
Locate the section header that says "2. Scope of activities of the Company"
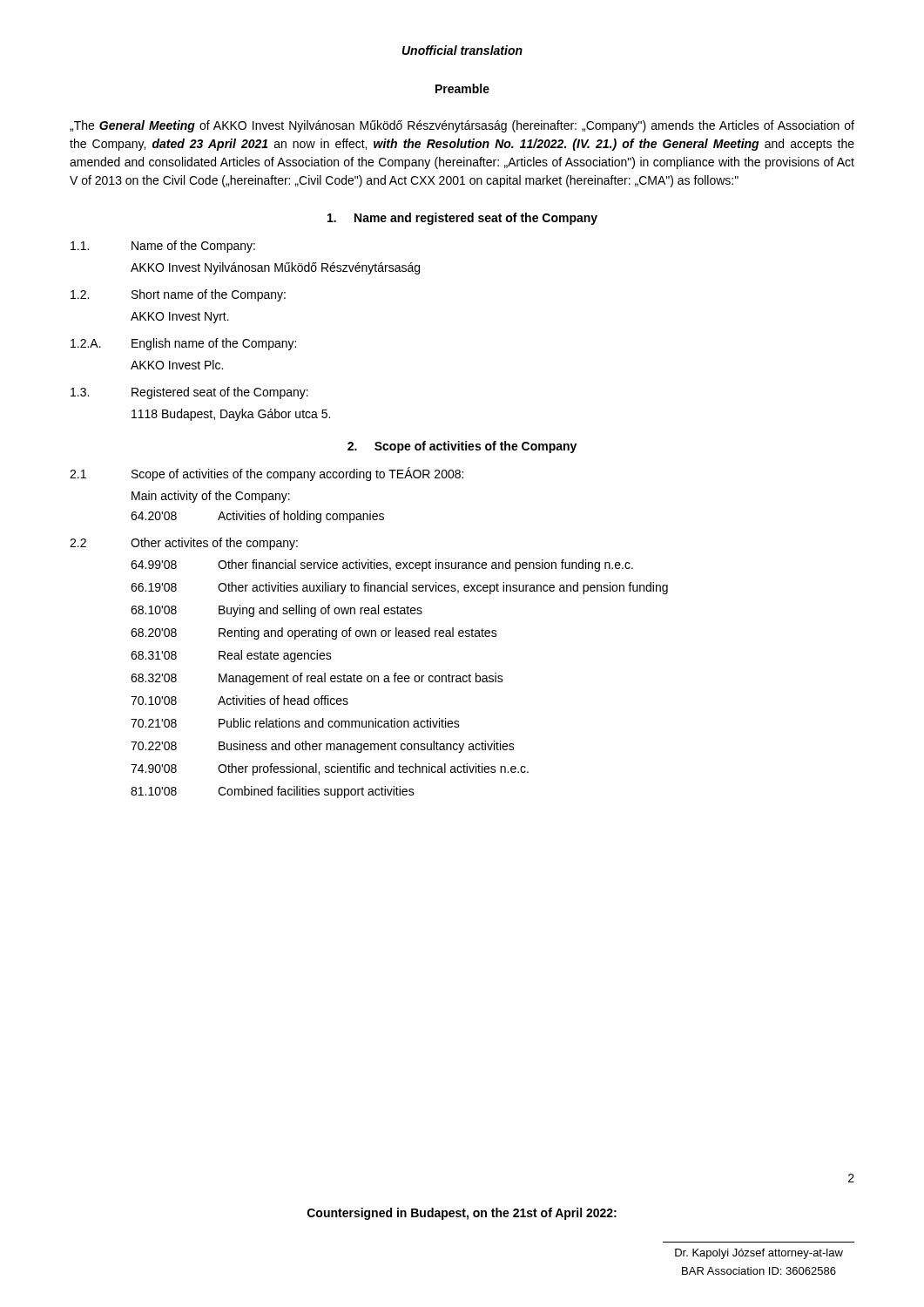point(462,446)
